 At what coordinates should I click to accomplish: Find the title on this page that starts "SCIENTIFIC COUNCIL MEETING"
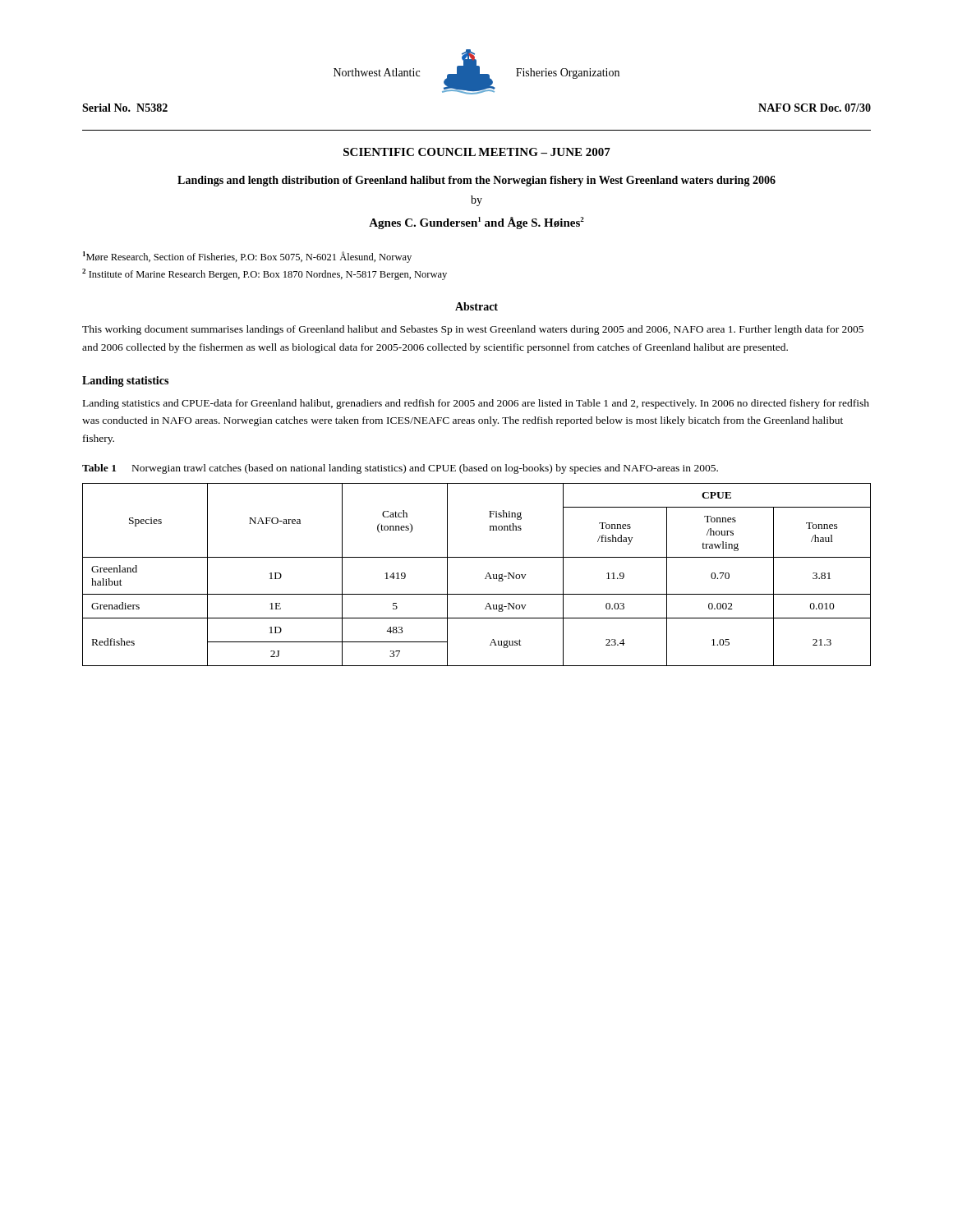476,152
